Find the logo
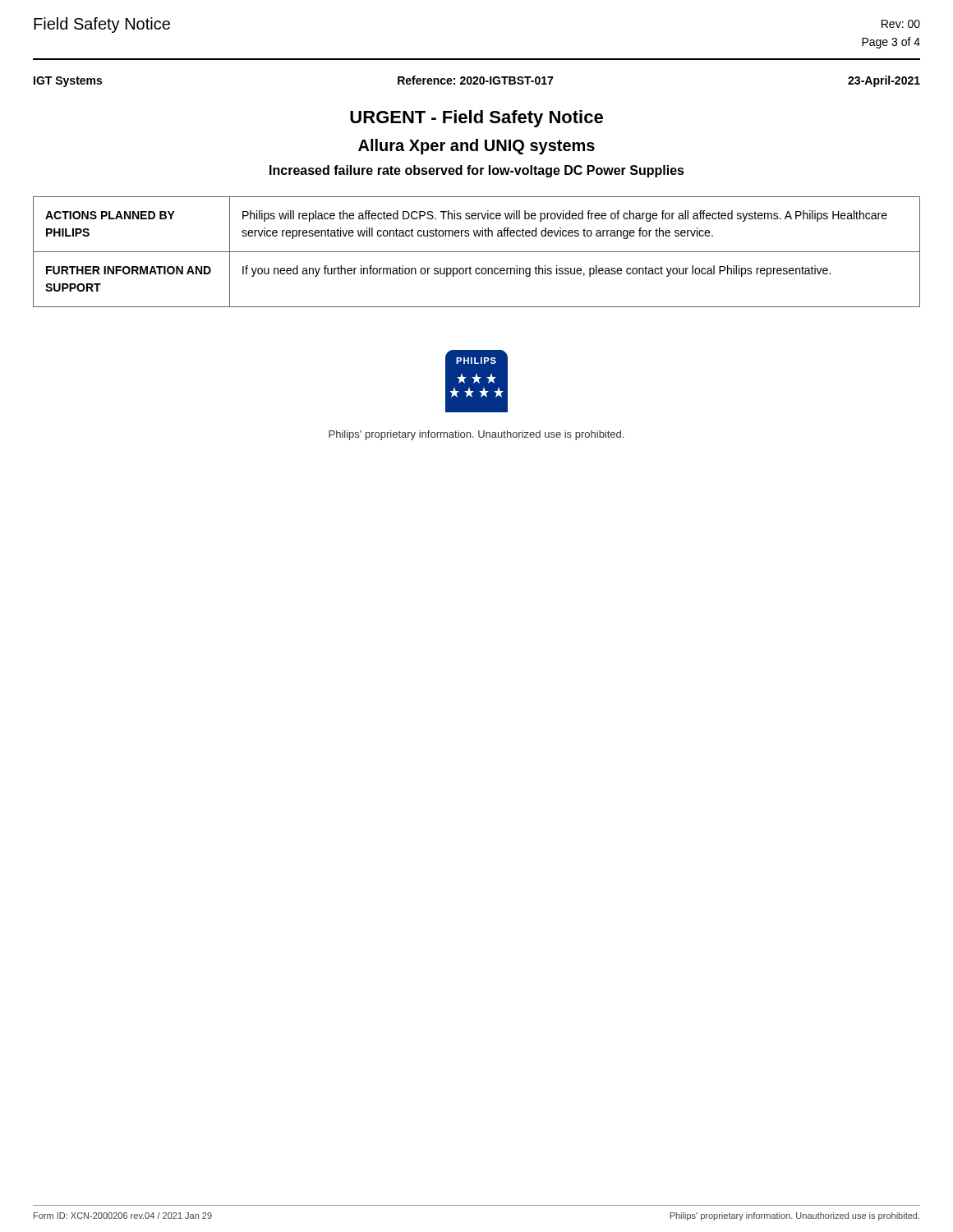Screen dimensions: 1232x953 click(x=476, y=382)
